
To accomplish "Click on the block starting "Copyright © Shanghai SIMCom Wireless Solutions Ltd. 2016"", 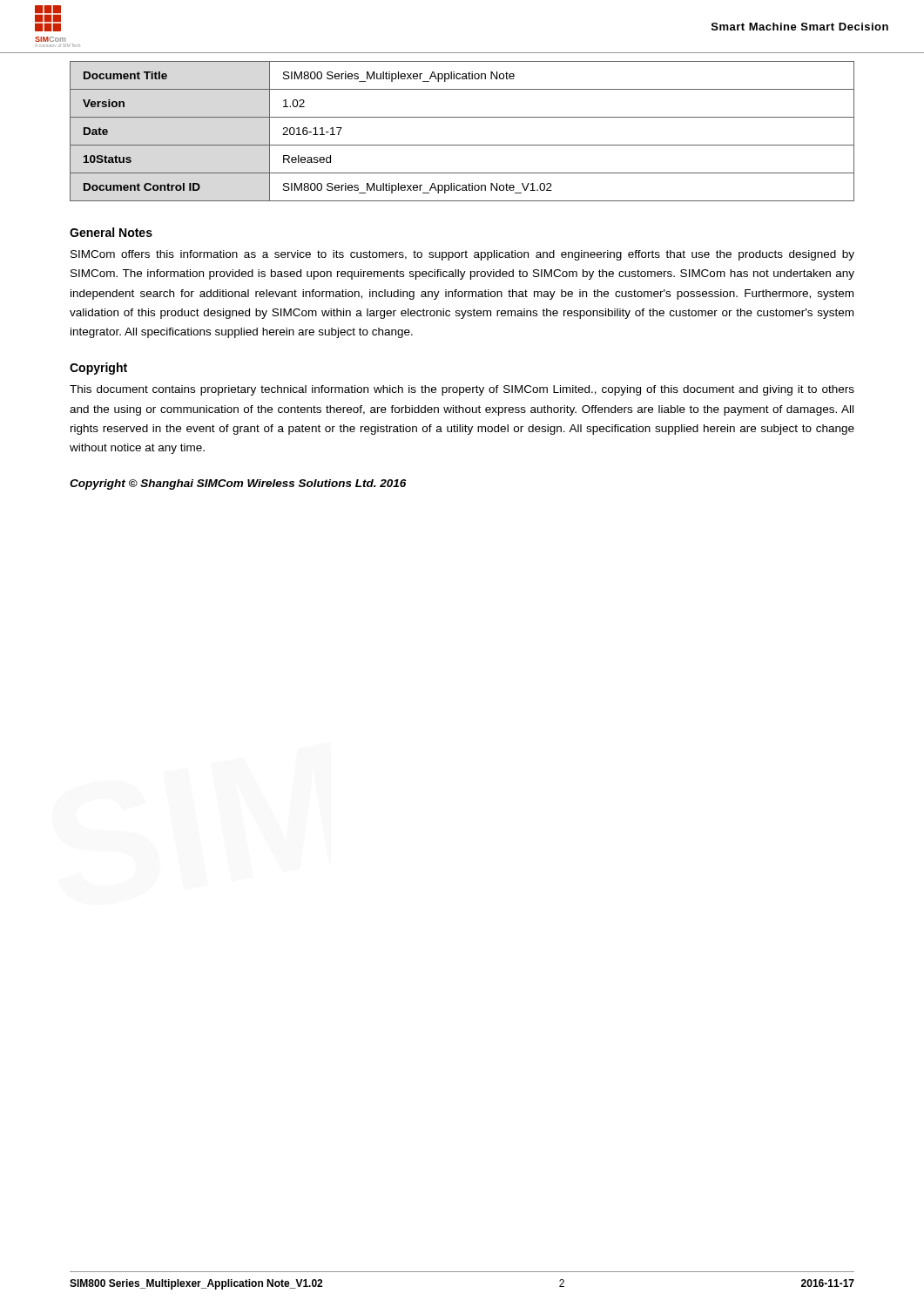I will coord(238,483).
